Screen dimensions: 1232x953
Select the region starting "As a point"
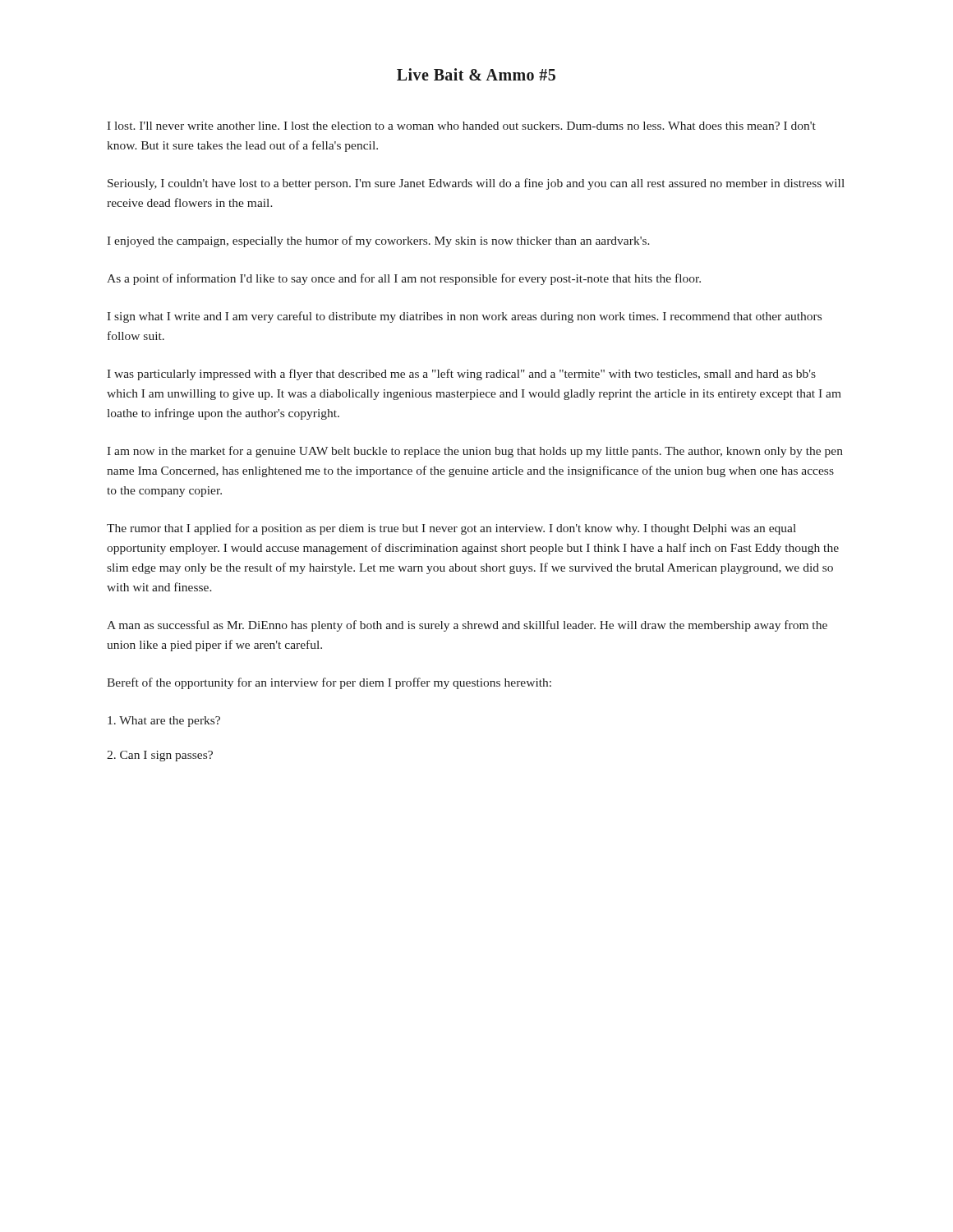pyautogui.click(x=404, y=278)
